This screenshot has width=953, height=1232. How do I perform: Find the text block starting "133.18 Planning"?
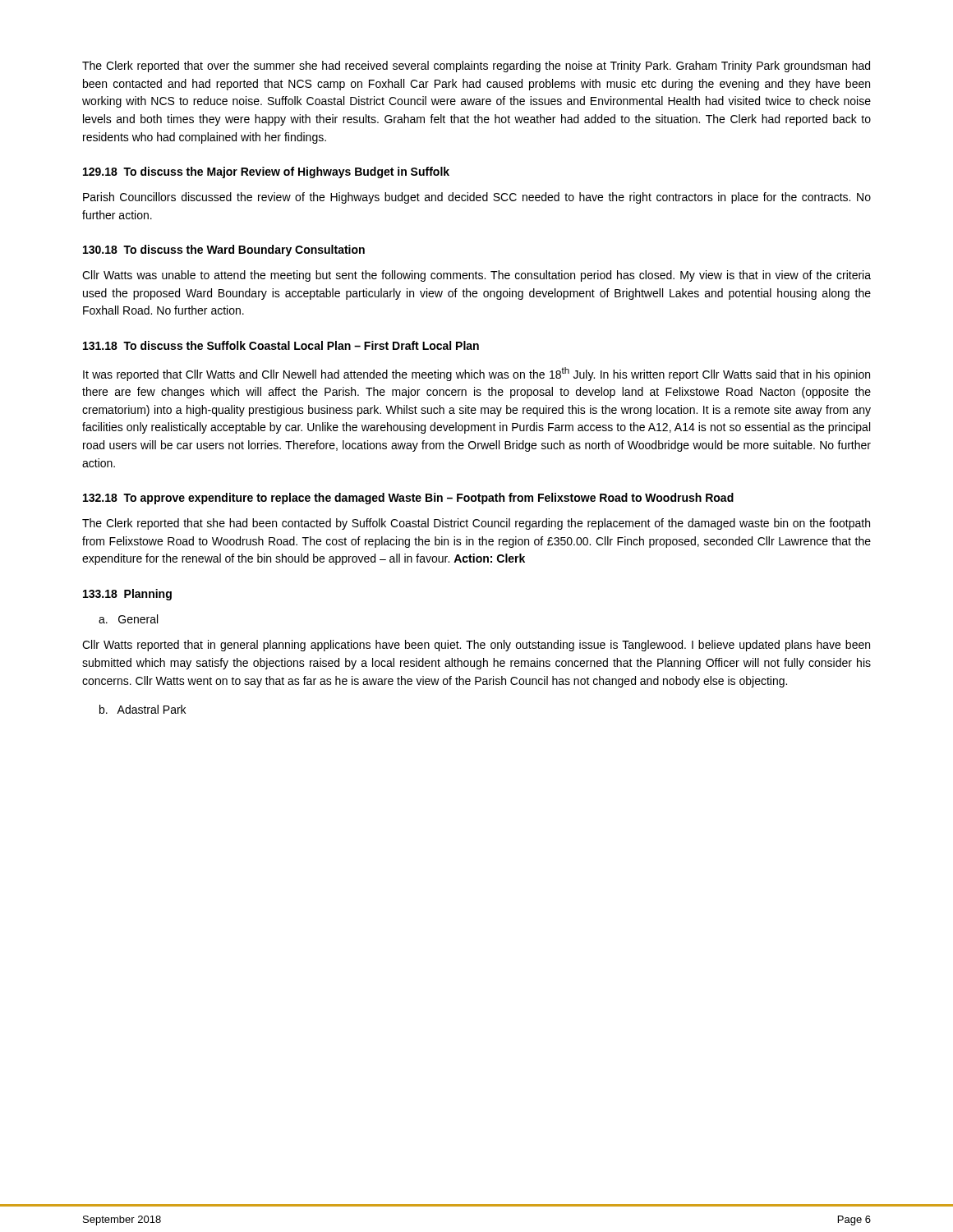(x=127, y=594)
